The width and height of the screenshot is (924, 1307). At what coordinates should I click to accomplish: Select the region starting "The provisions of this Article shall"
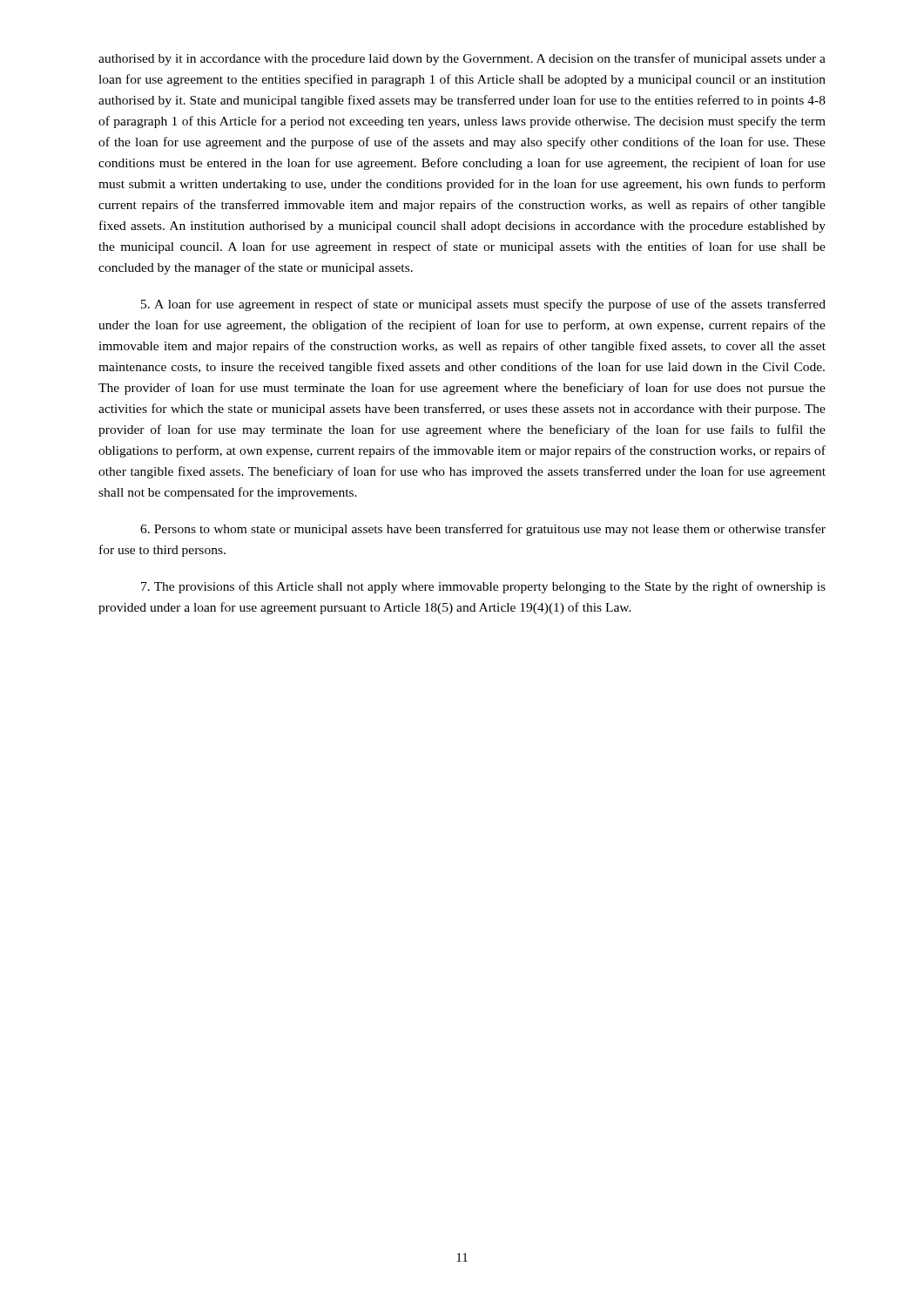462,597
